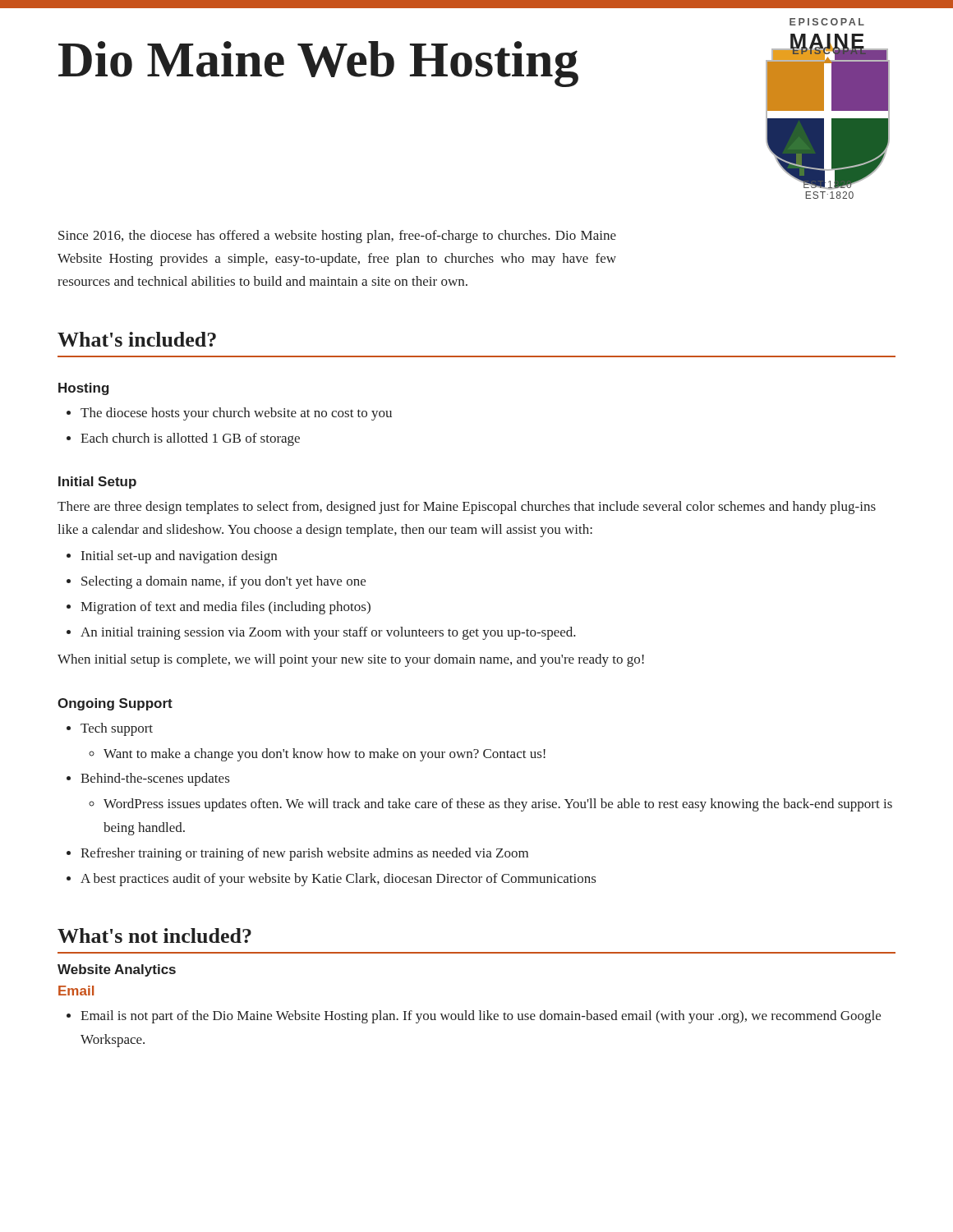Find "Each church is allotted 1 GB of storage" on this page
This screenshot has height=1232, width=953.
coord(190,438)
